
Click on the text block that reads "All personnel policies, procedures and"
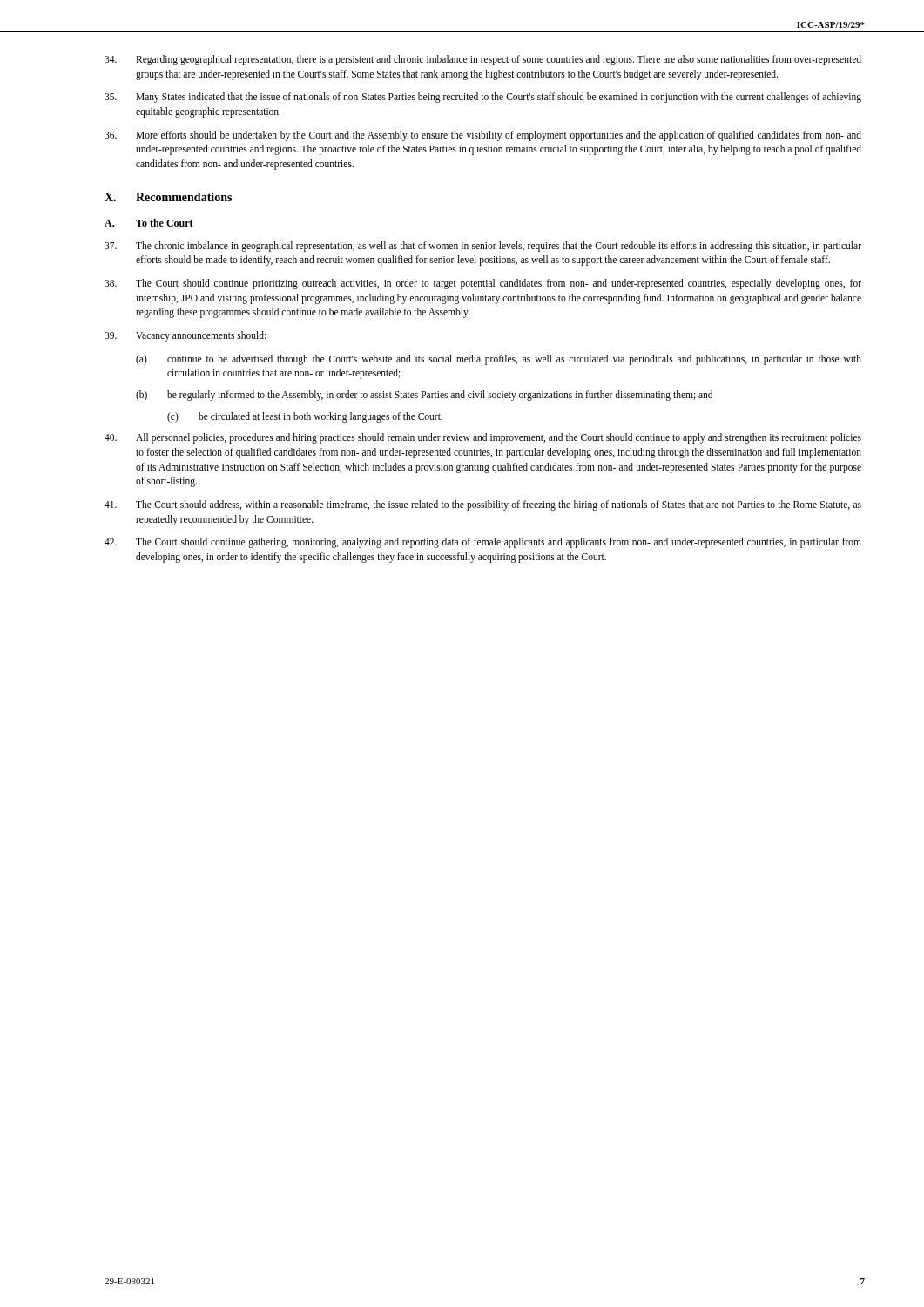(483, 460)
